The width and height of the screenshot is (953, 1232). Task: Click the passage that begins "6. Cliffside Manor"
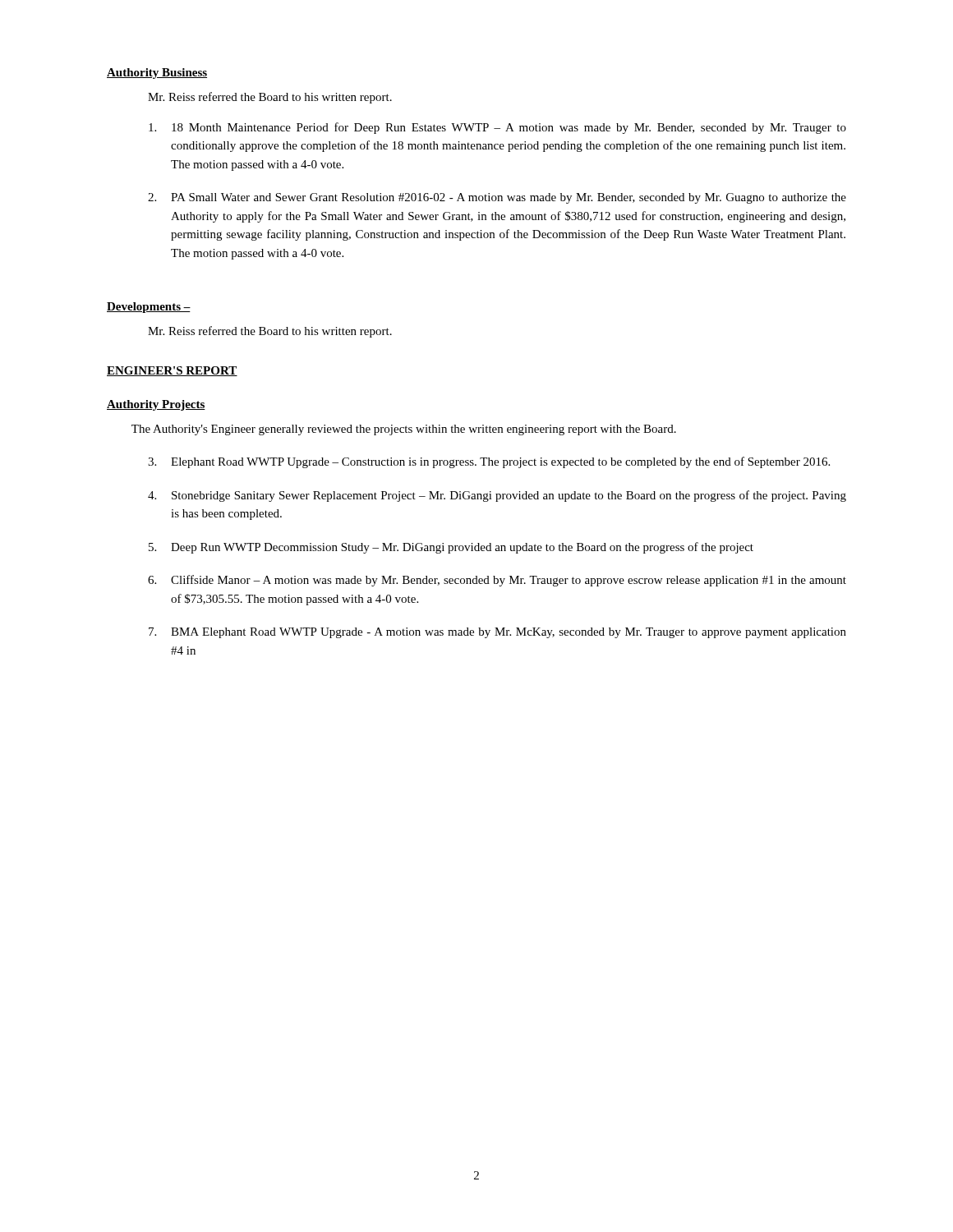(x=497, y=589)
